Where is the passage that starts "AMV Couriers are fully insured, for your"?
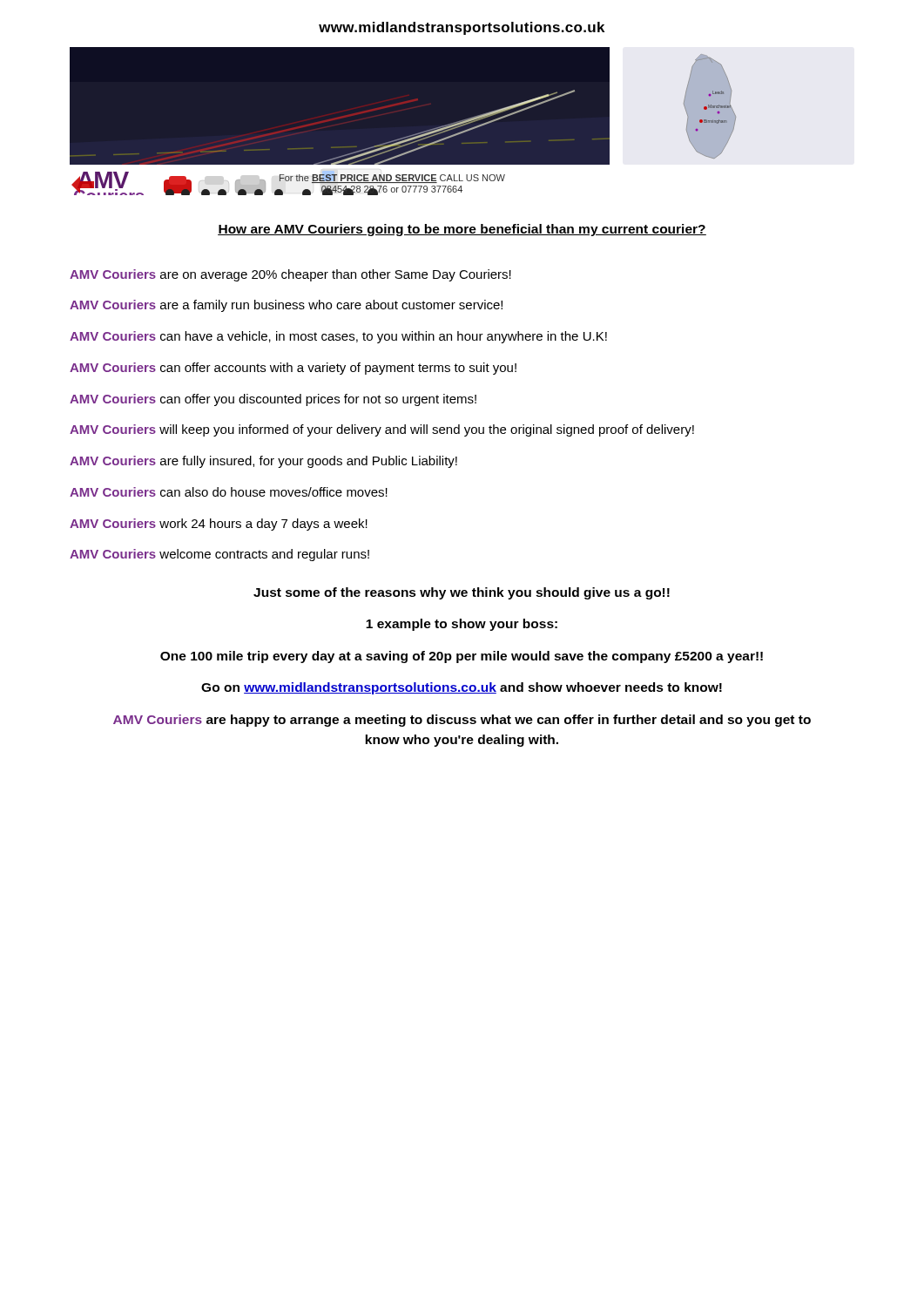This screenshot has height=1307, width=924. click(x=264, y=461)
